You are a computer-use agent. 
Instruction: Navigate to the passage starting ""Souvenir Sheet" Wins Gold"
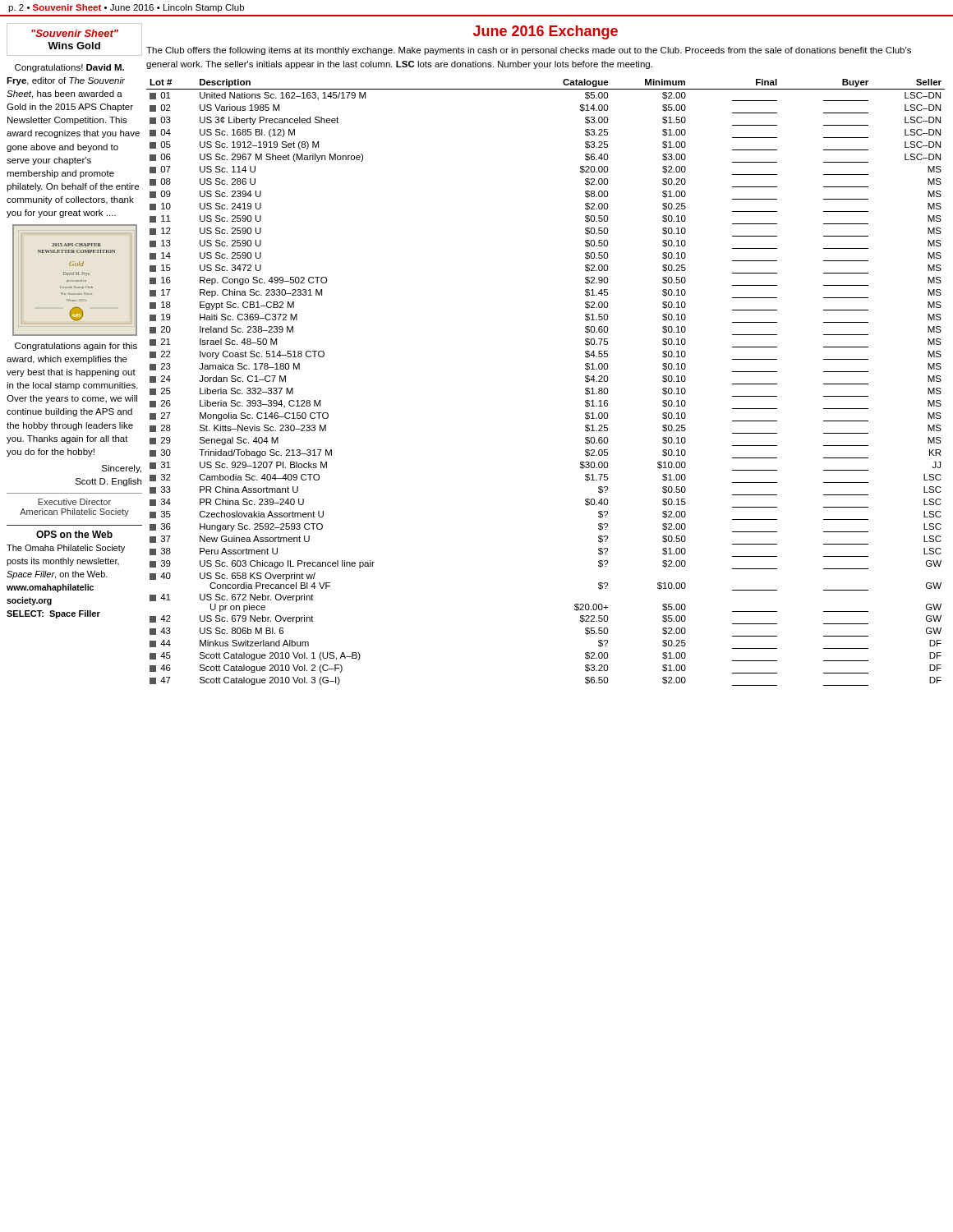74,39
